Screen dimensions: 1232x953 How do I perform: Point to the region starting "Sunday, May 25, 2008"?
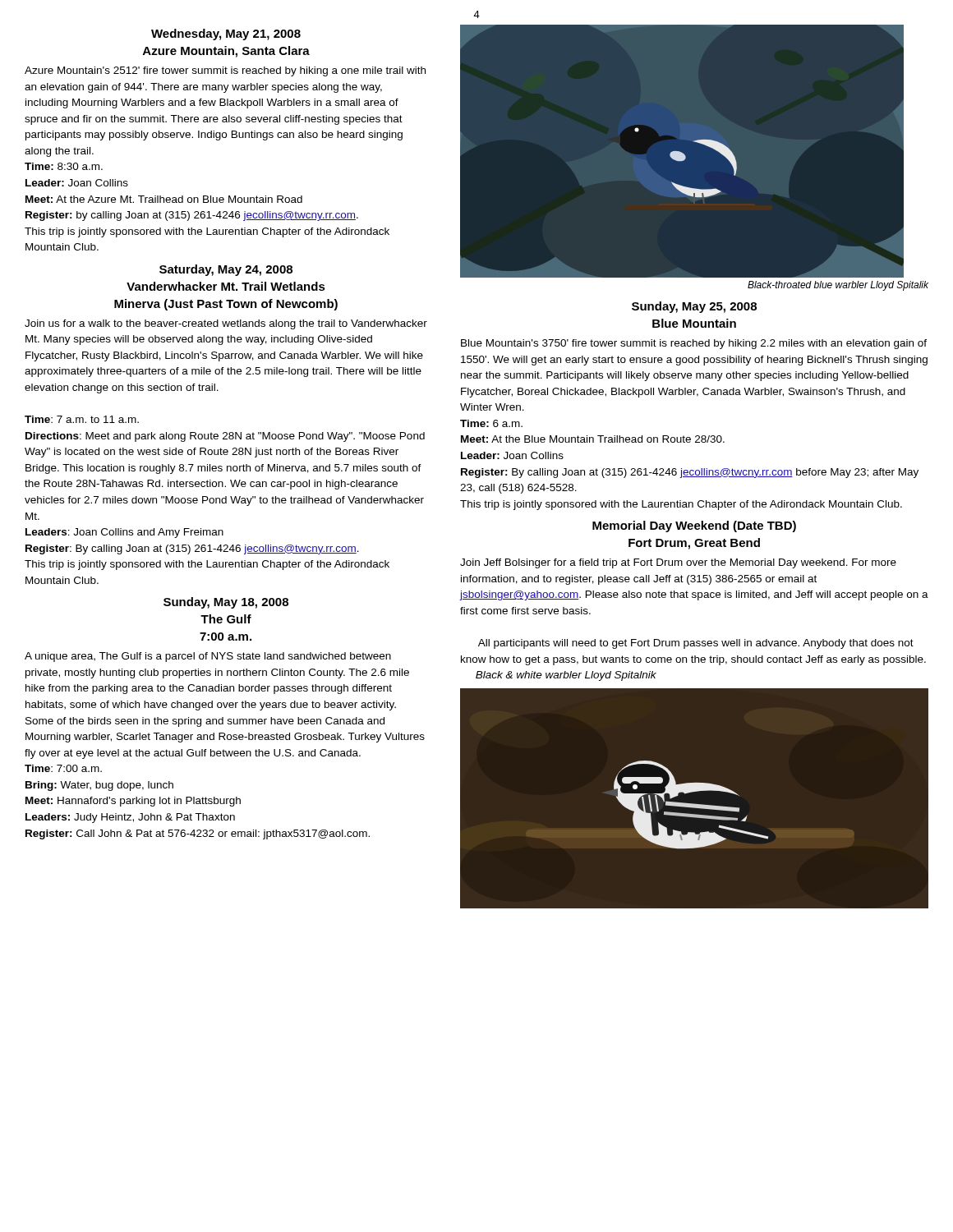[x=694, y=315]
